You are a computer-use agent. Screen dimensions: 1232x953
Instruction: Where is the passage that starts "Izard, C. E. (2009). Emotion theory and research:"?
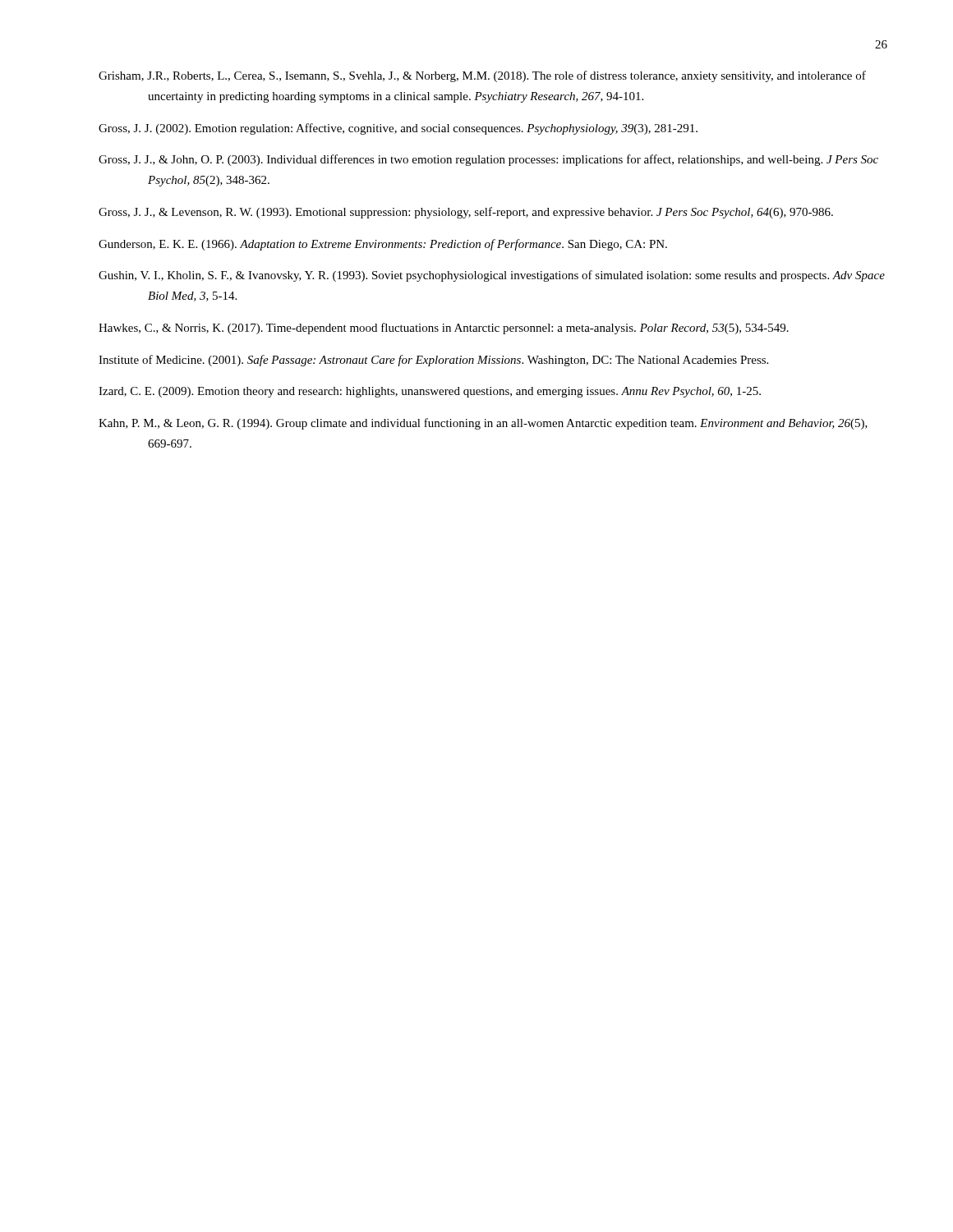pyautogui.click(x=430, y=391)
